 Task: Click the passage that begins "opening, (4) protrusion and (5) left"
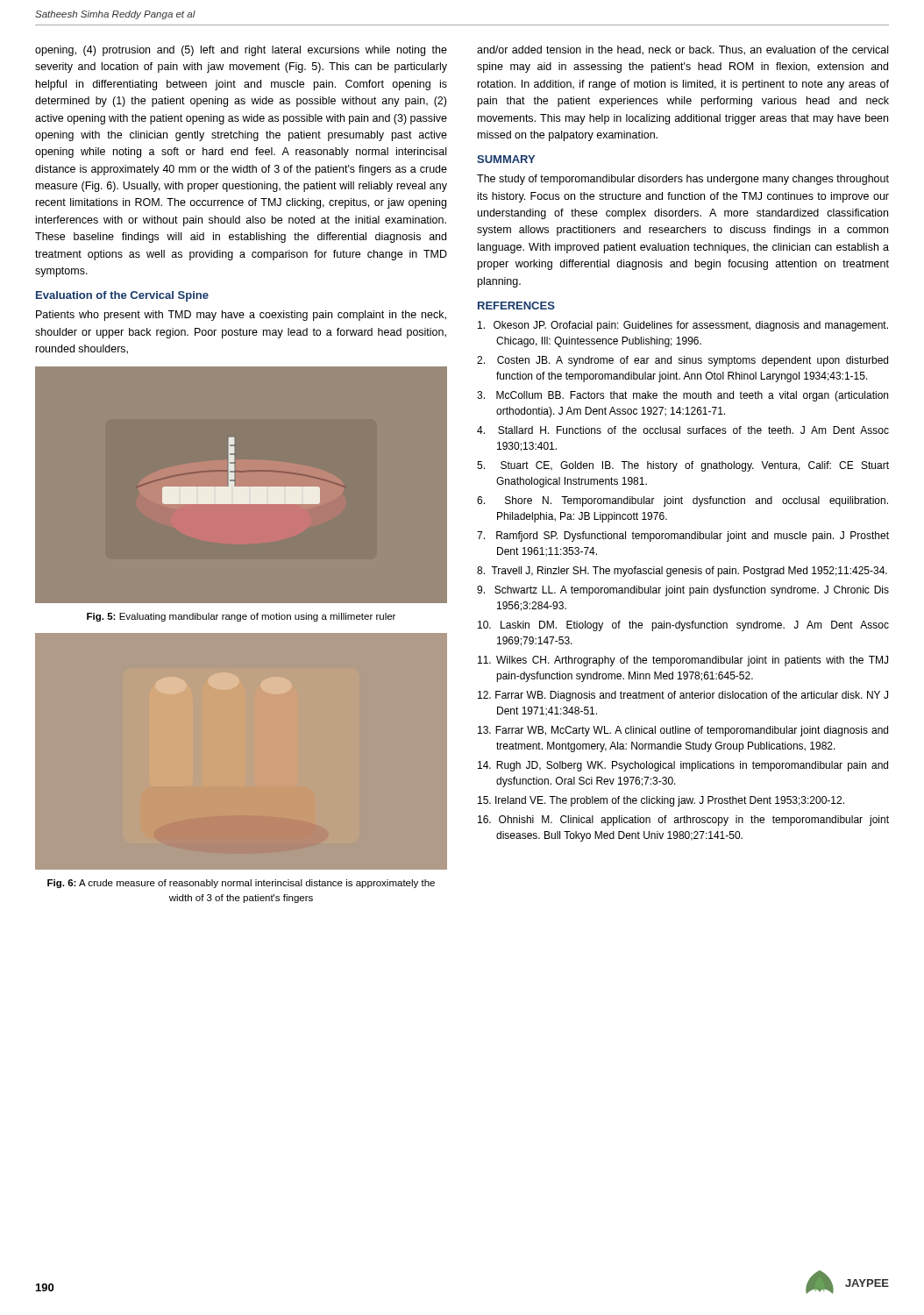(x=241, y=160)
